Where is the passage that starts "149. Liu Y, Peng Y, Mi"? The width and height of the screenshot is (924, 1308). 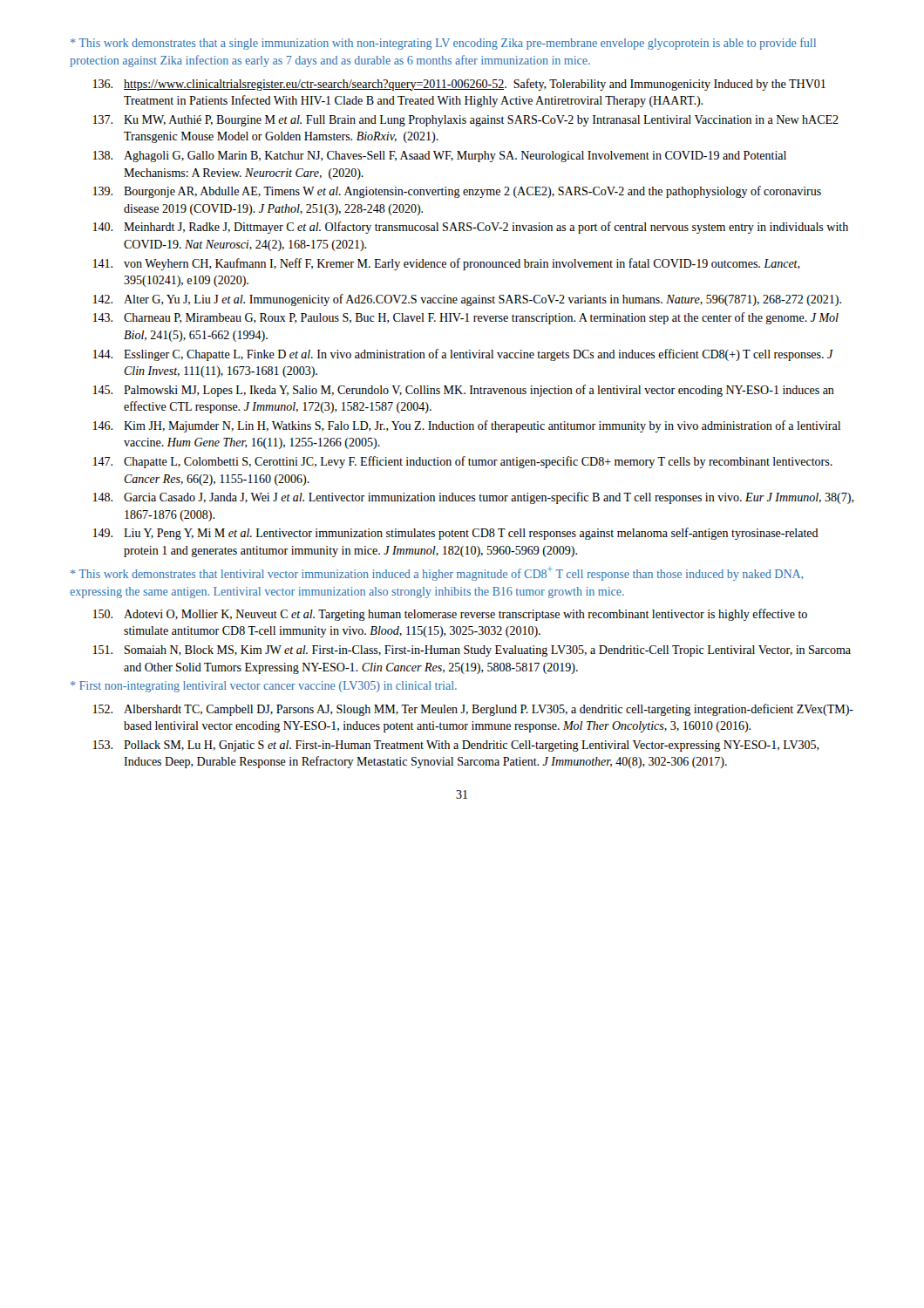(x=462, y=542)
